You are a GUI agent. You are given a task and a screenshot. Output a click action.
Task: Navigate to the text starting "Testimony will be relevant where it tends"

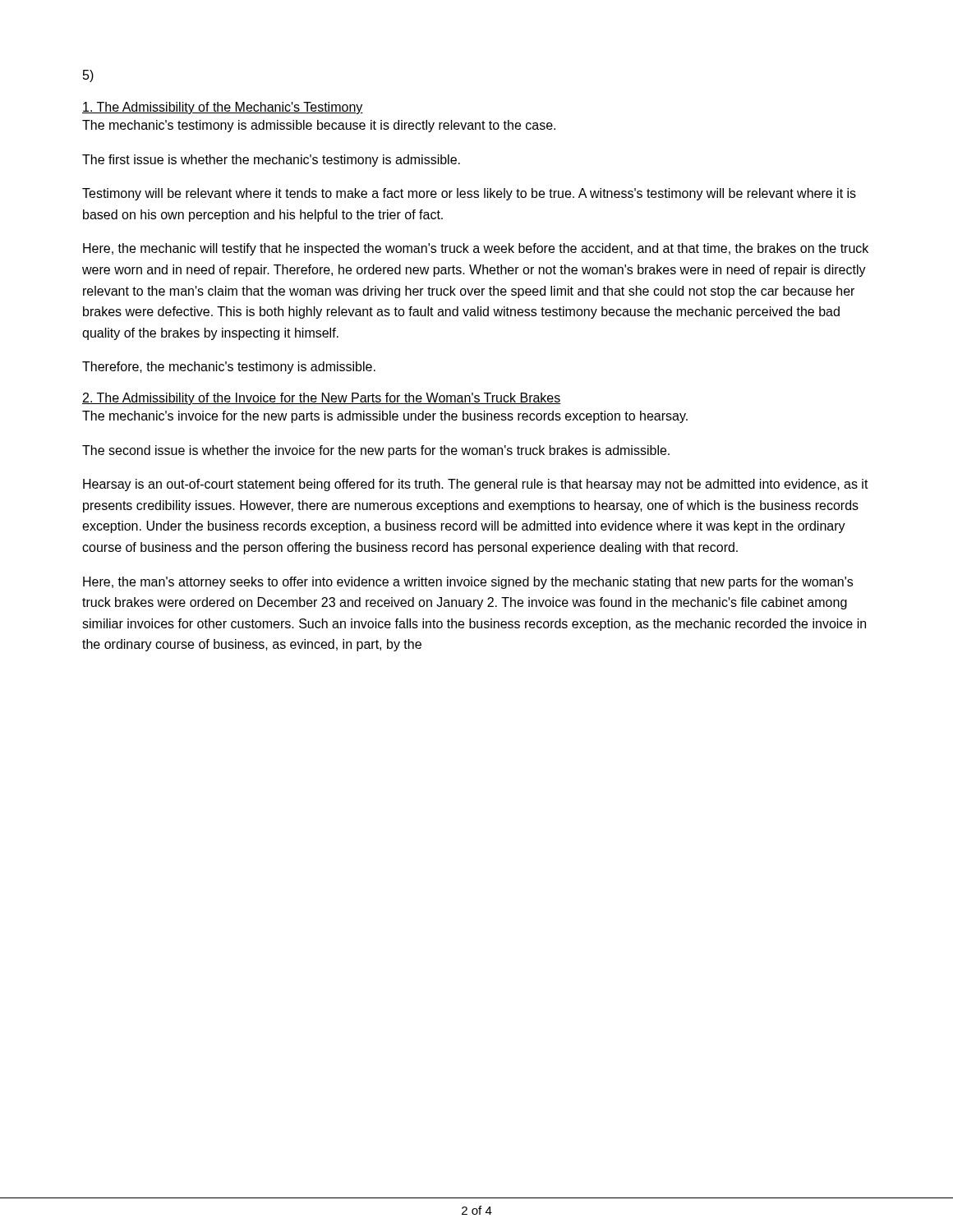(x=469, y=204)
